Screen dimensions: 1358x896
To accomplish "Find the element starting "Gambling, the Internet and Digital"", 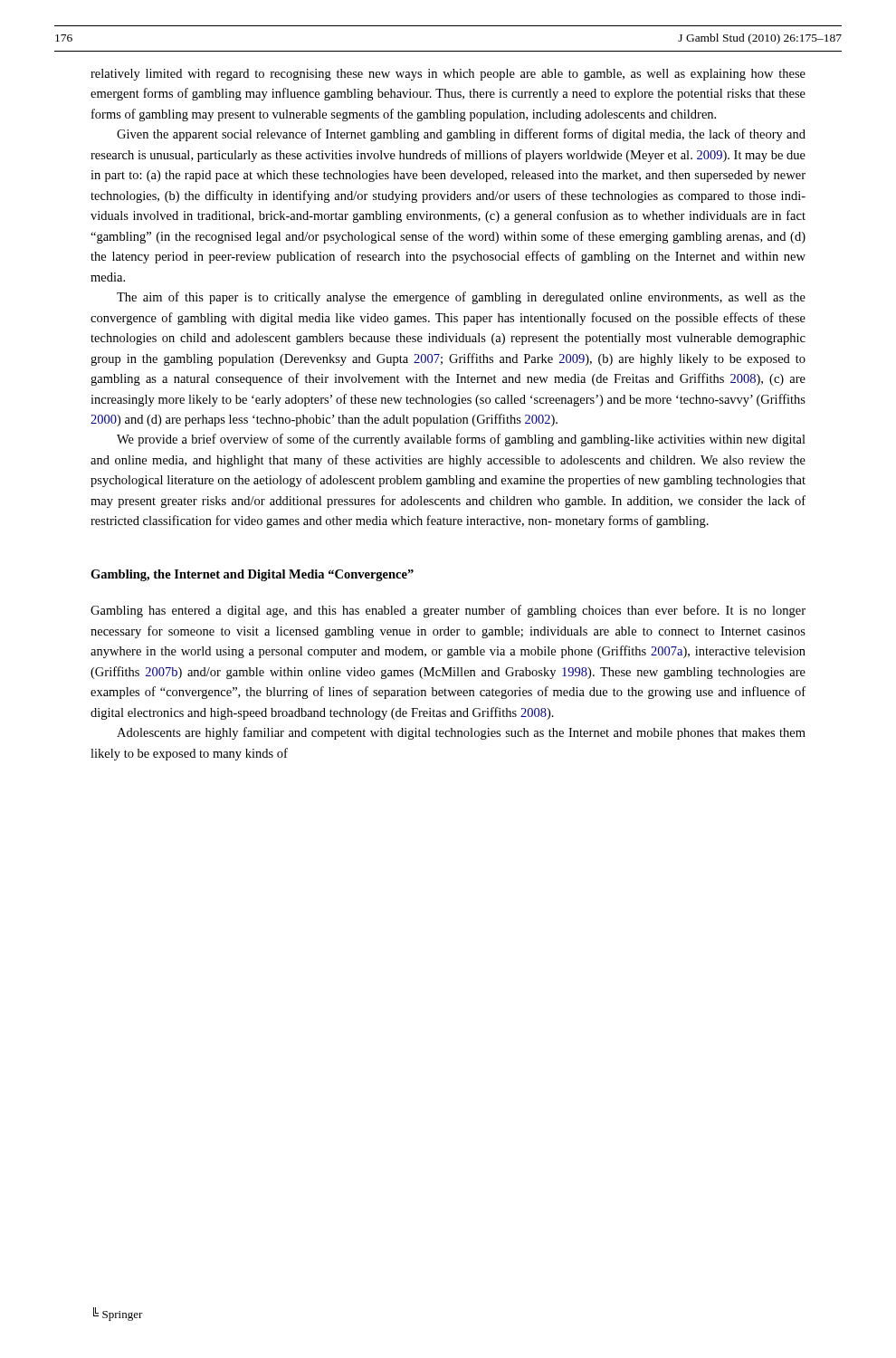I will (x=252, y=574).
